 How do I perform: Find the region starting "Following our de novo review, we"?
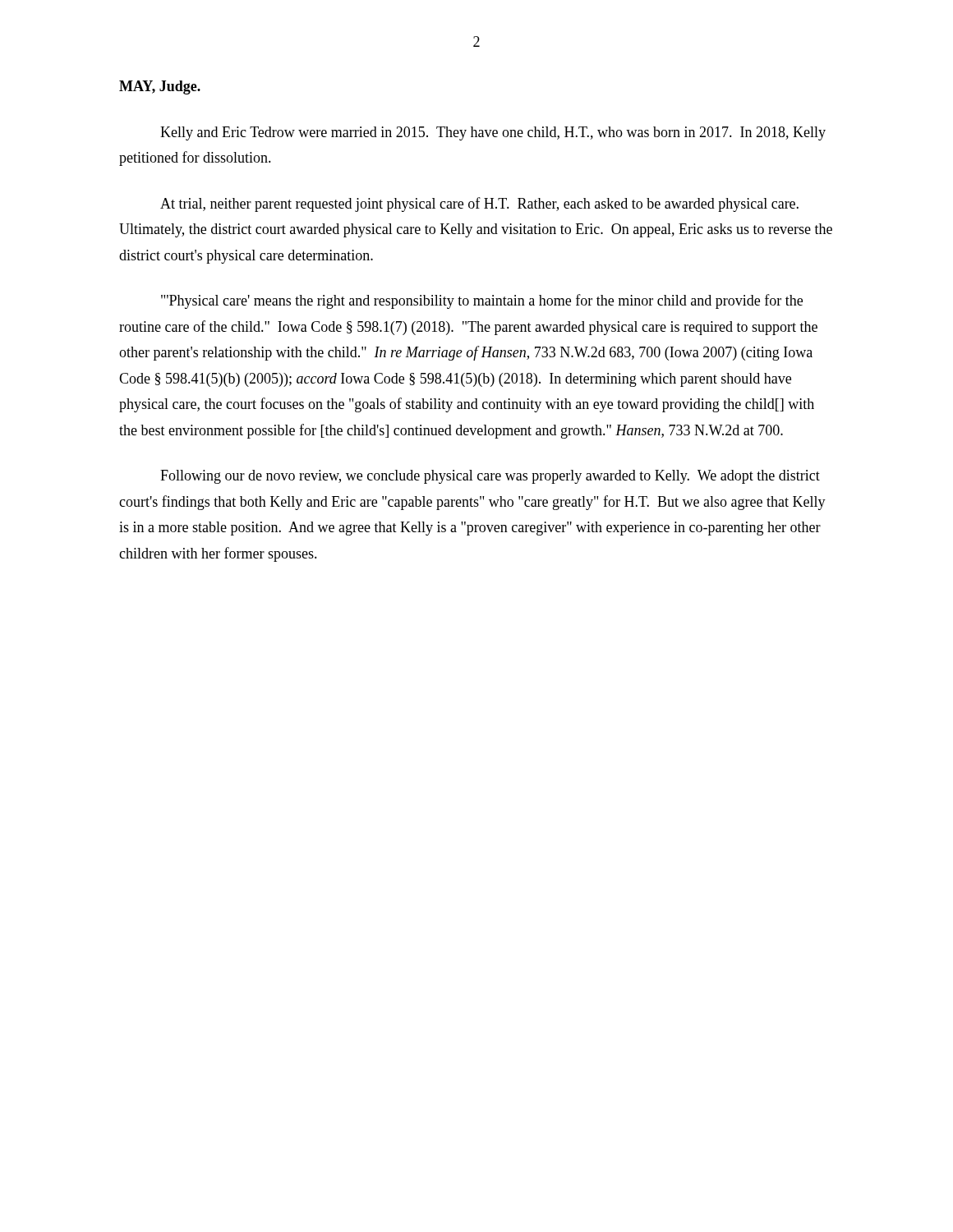coord(472,514)
